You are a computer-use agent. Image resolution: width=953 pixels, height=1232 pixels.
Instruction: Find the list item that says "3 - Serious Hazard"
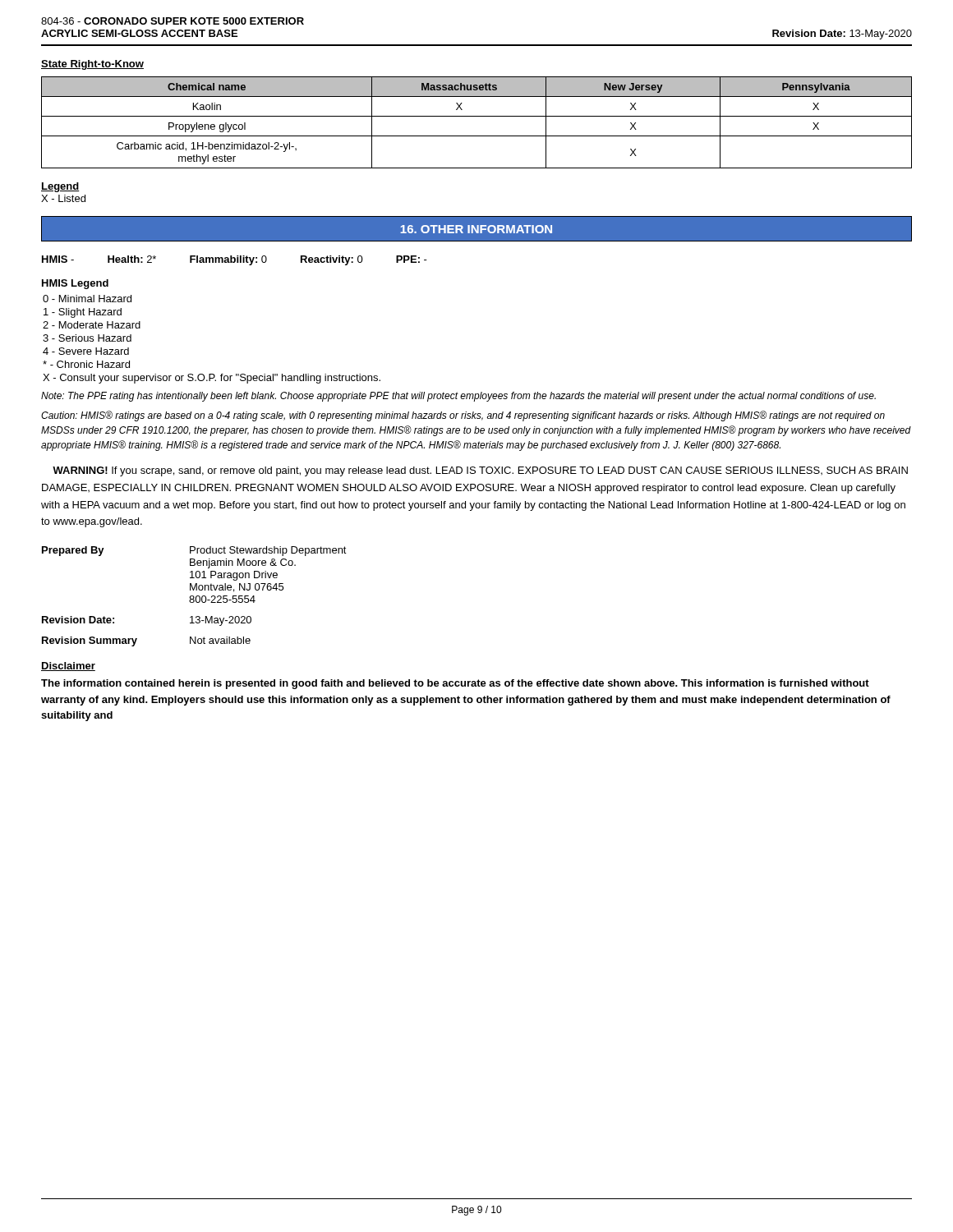[x=87, y=338]
